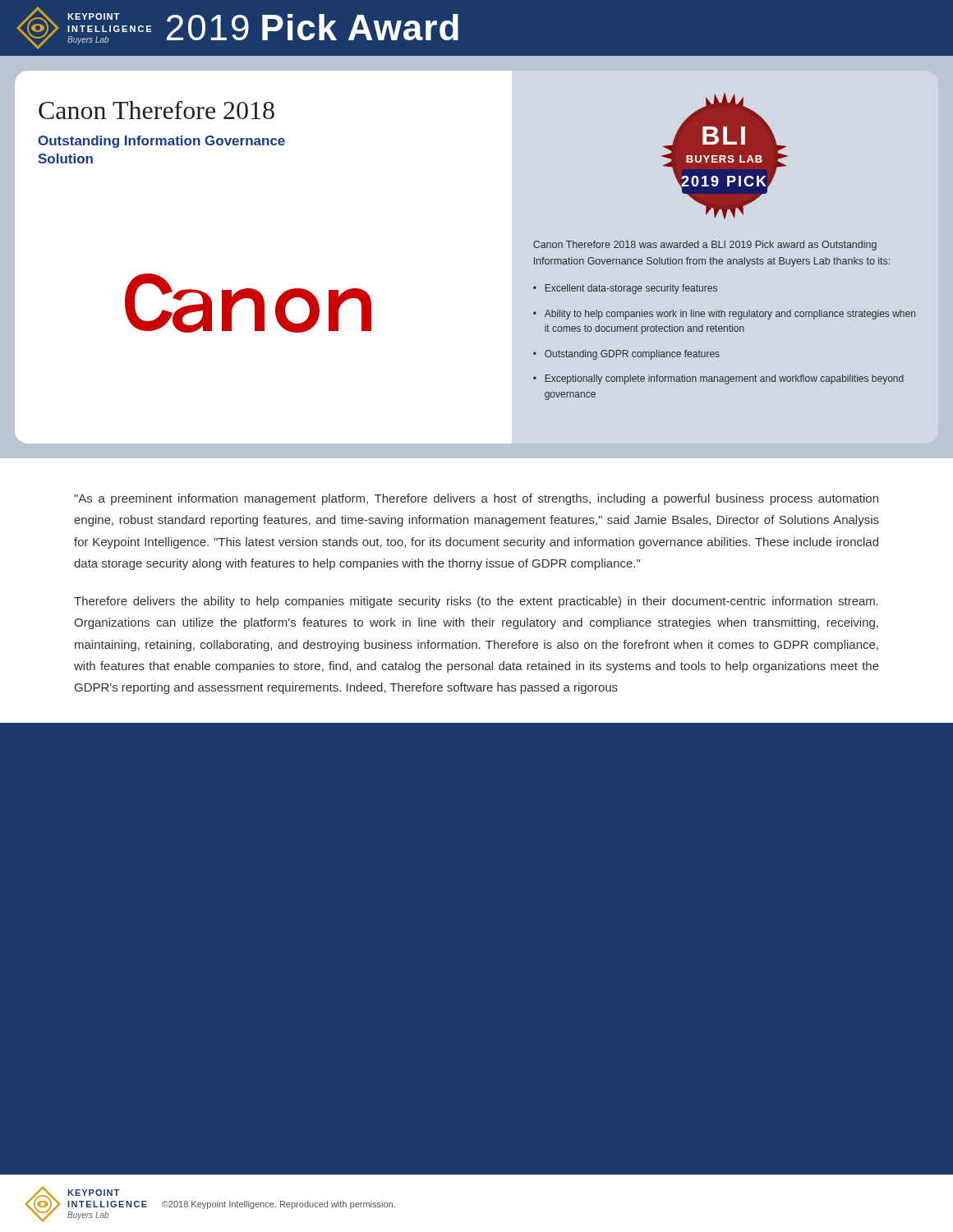Select the region starting "• Outstanding GDPR"
Viewport: 953px width, 1232px height.
pos(626,354)
